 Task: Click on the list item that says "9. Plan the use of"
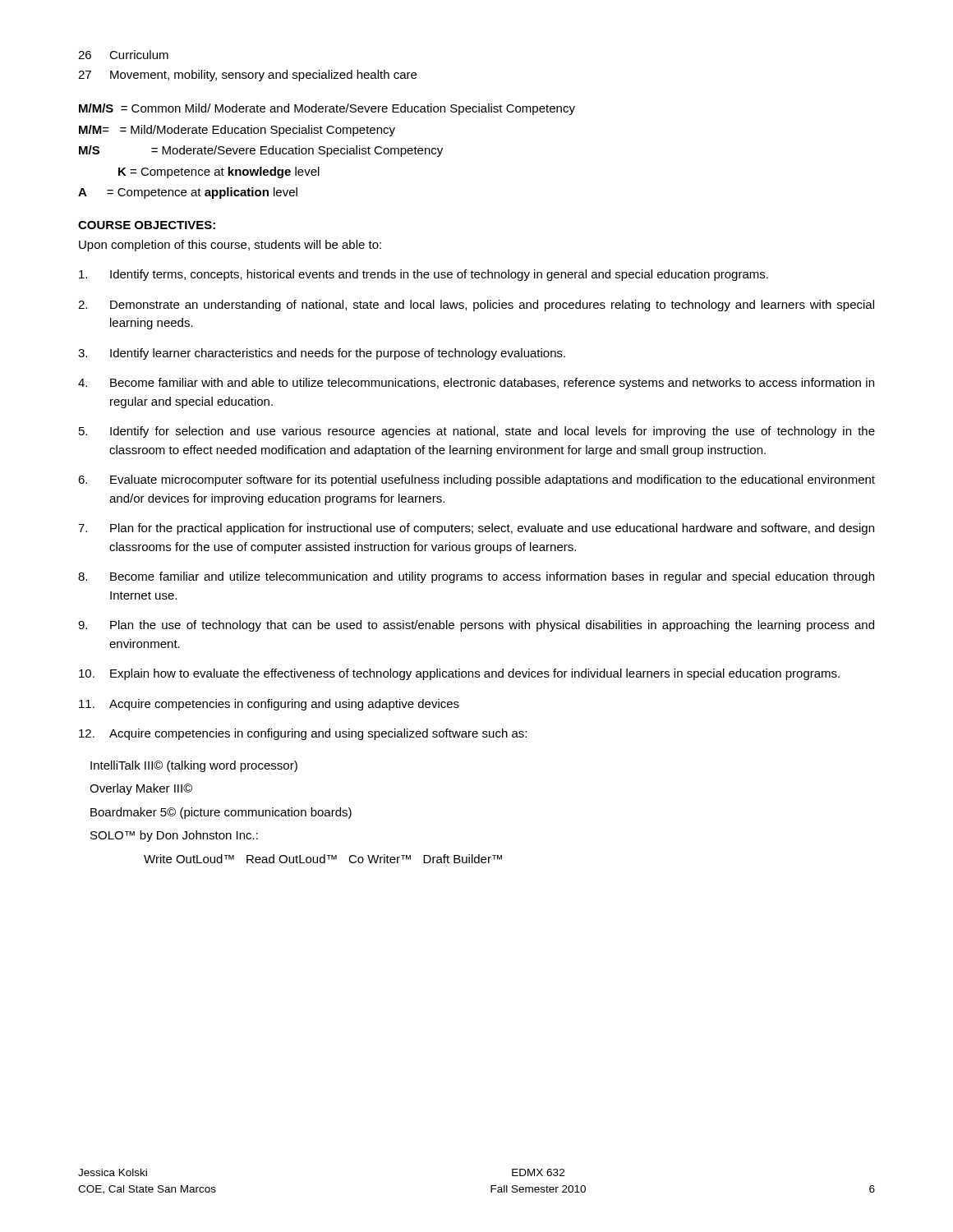point(476,634)
